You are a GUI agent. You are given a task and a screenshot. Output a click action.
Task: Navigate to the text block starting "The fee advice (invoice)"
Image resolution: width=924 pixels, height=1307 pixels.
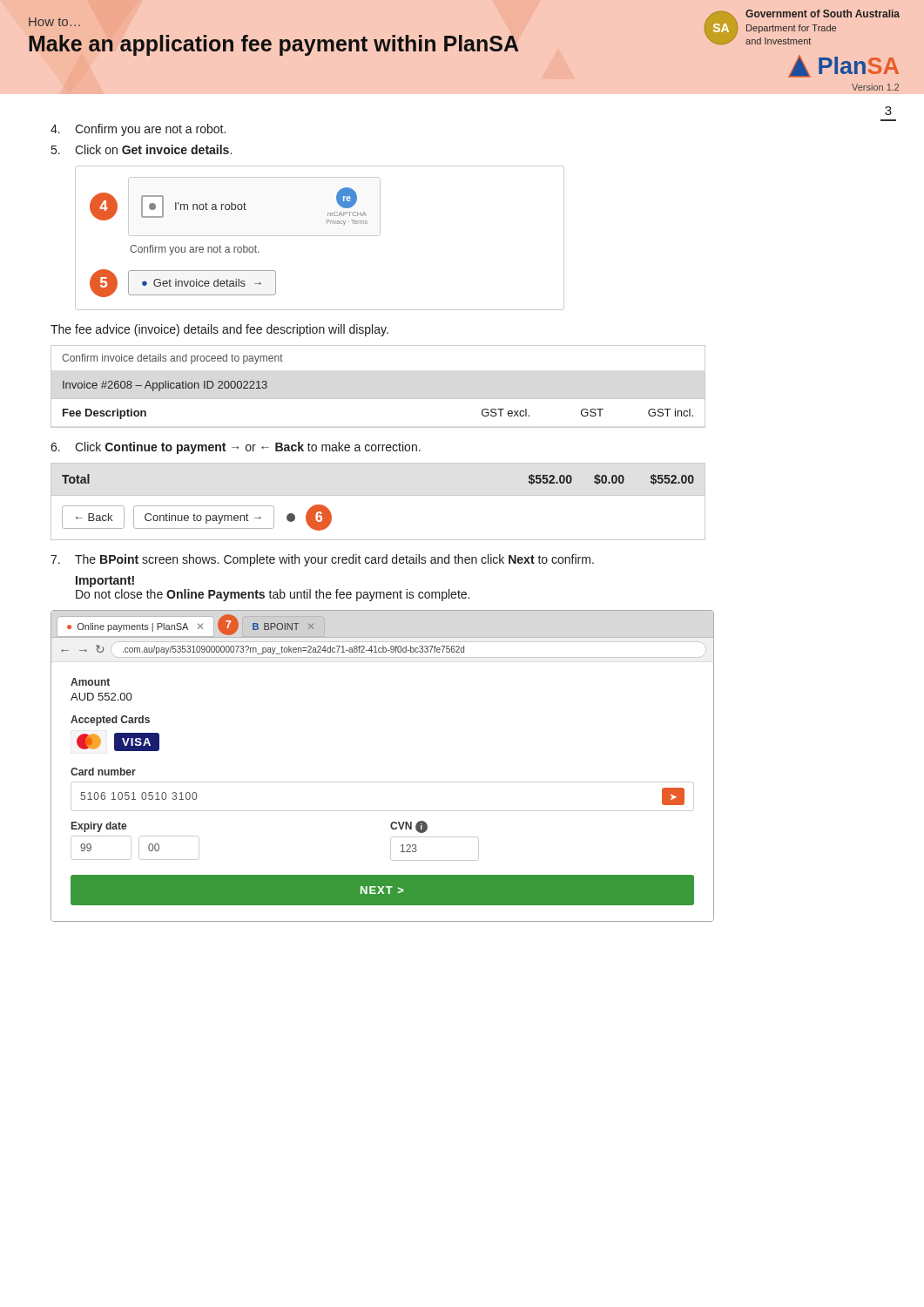tap(220, 329)
